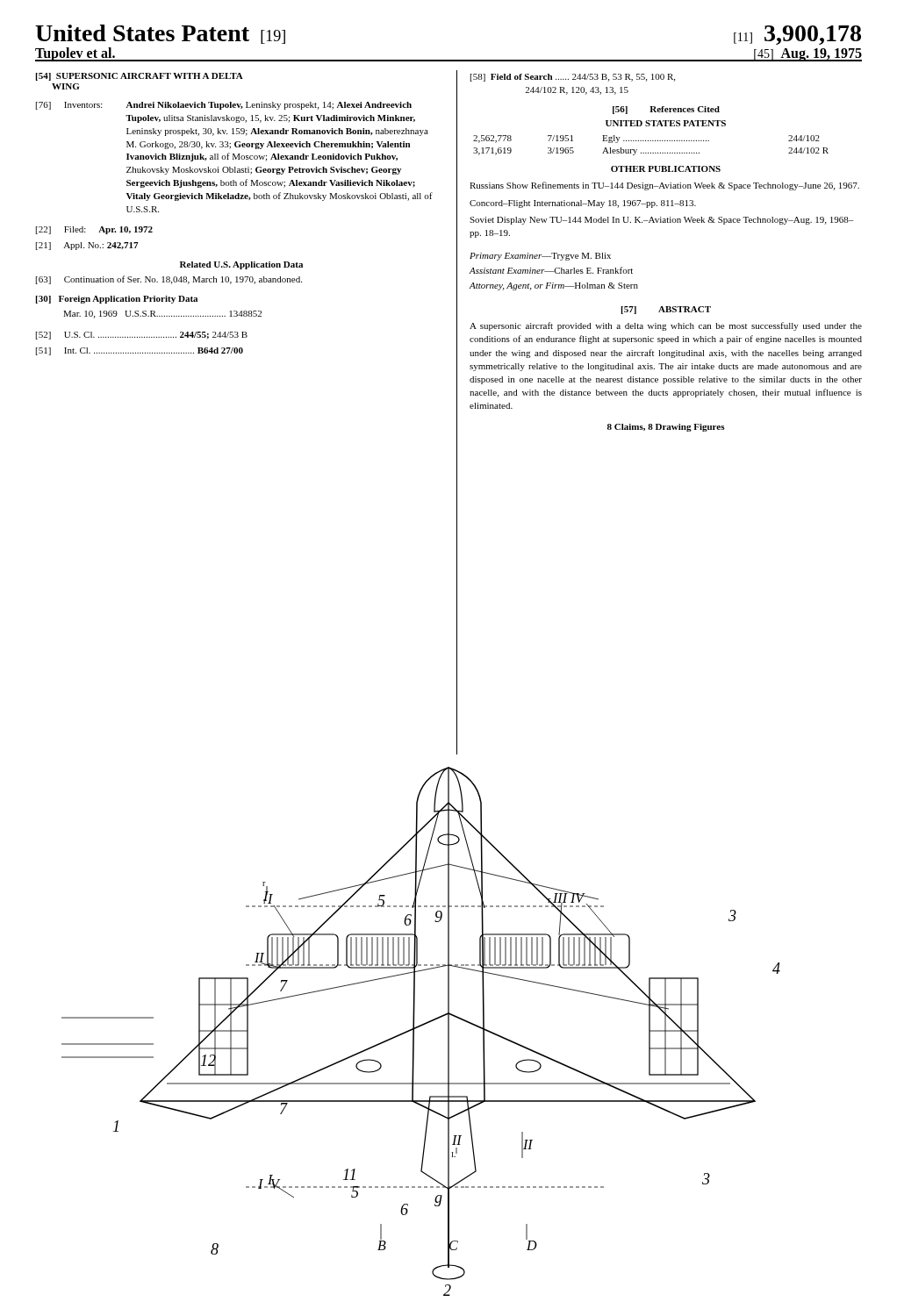Click on the text block containing "Soviet Display New TU–144 Model"
The width and height of the screenshot is (897, 1316).
pyautogui.click(x=661, y=226)
